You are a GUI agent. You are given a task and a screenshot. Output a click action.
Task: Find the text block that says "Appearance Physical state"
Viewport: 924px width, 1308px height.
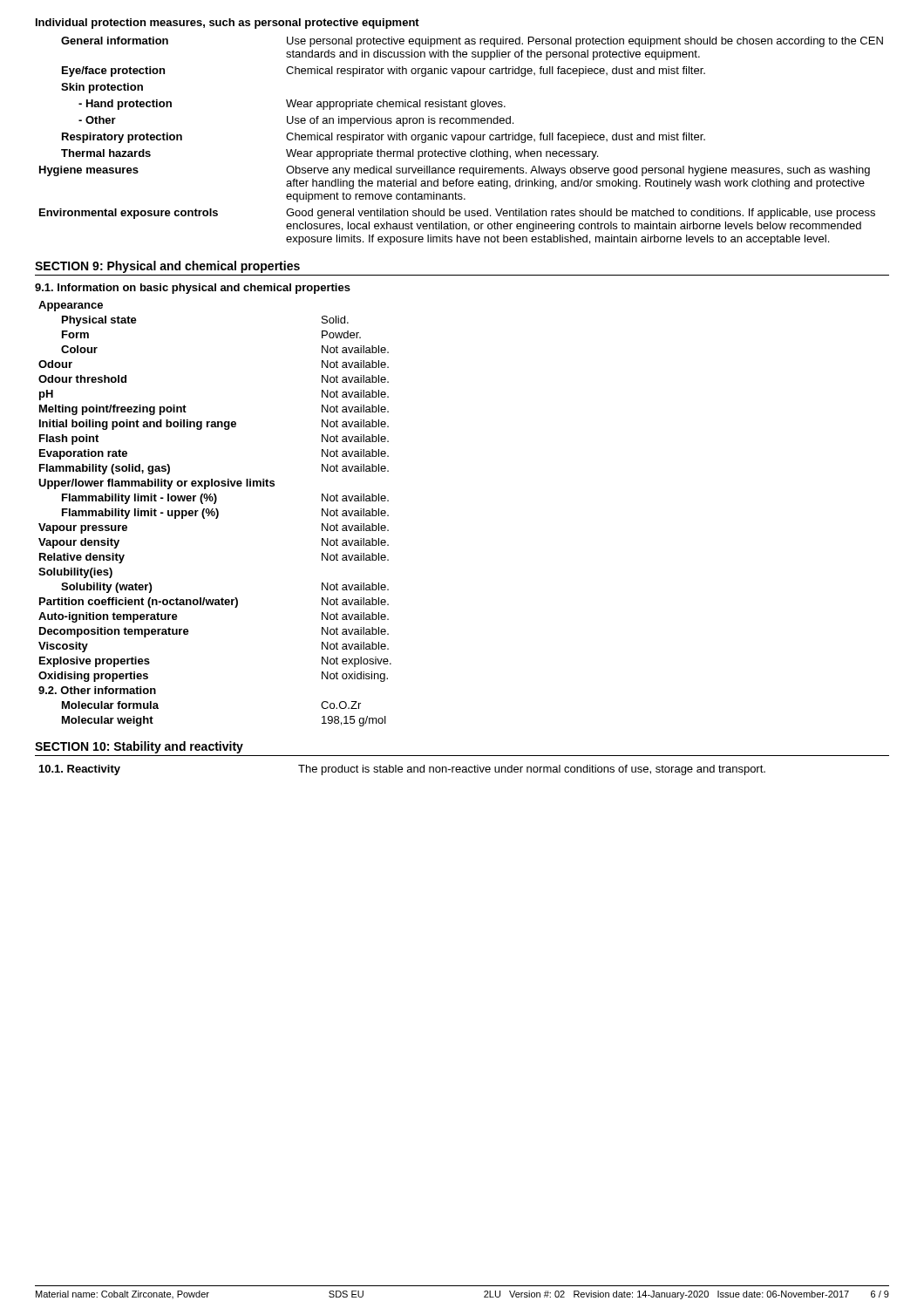(71, 306)
